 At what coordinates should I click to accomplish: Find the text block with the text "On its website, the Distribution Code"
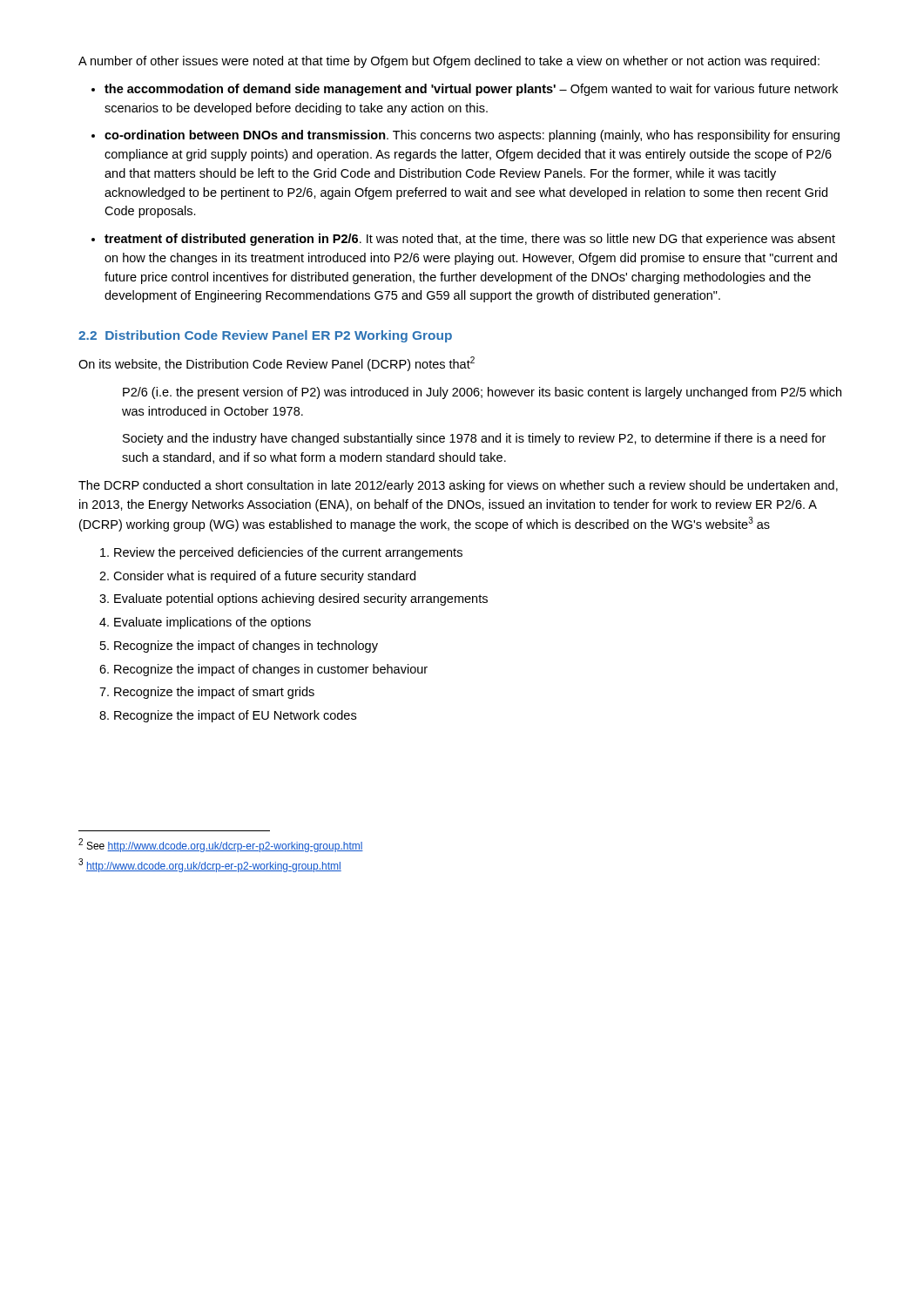point(462,364)
